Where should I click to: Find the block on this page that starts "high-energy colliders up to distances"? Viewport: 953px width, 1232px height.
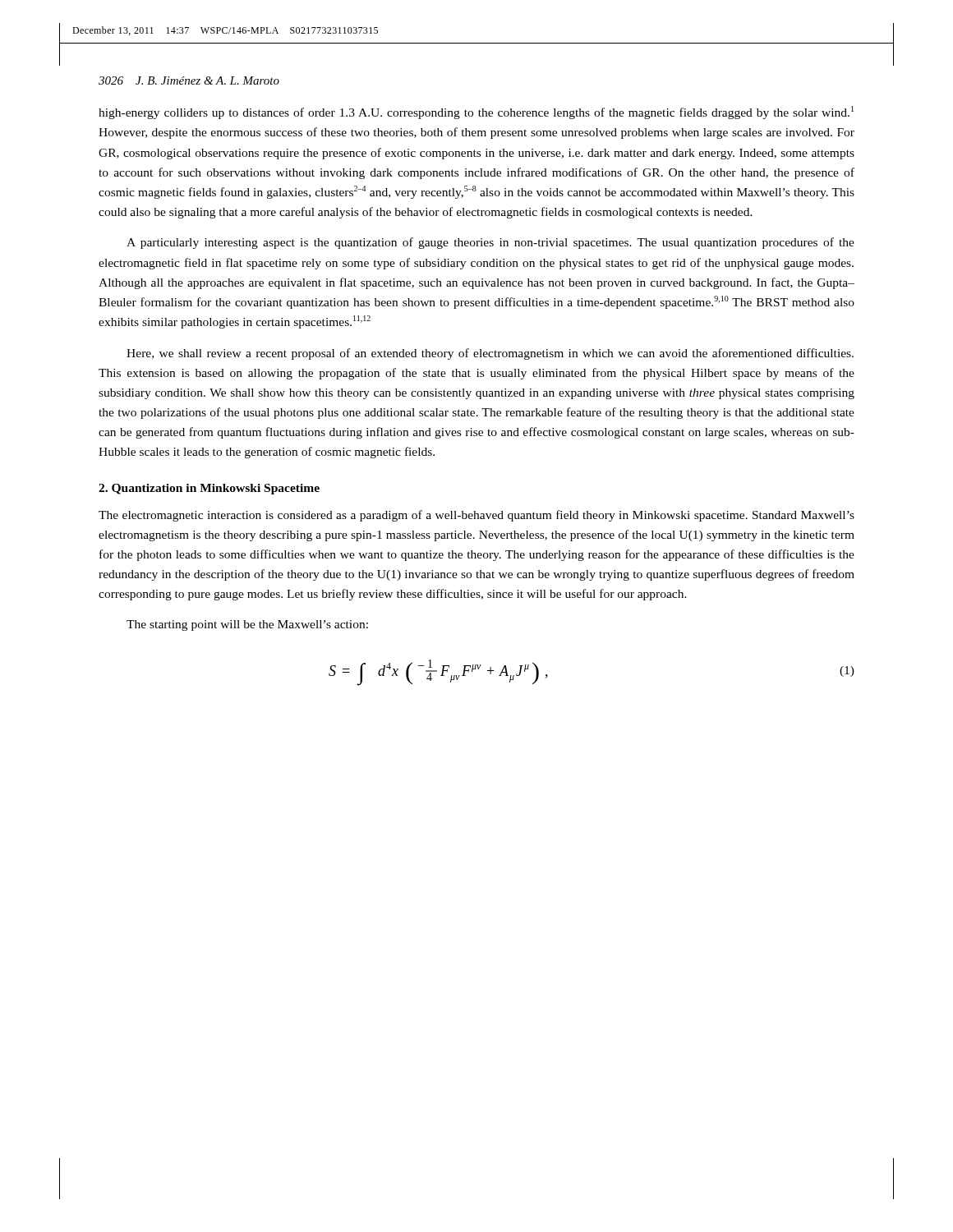click(x=476, y=162)
